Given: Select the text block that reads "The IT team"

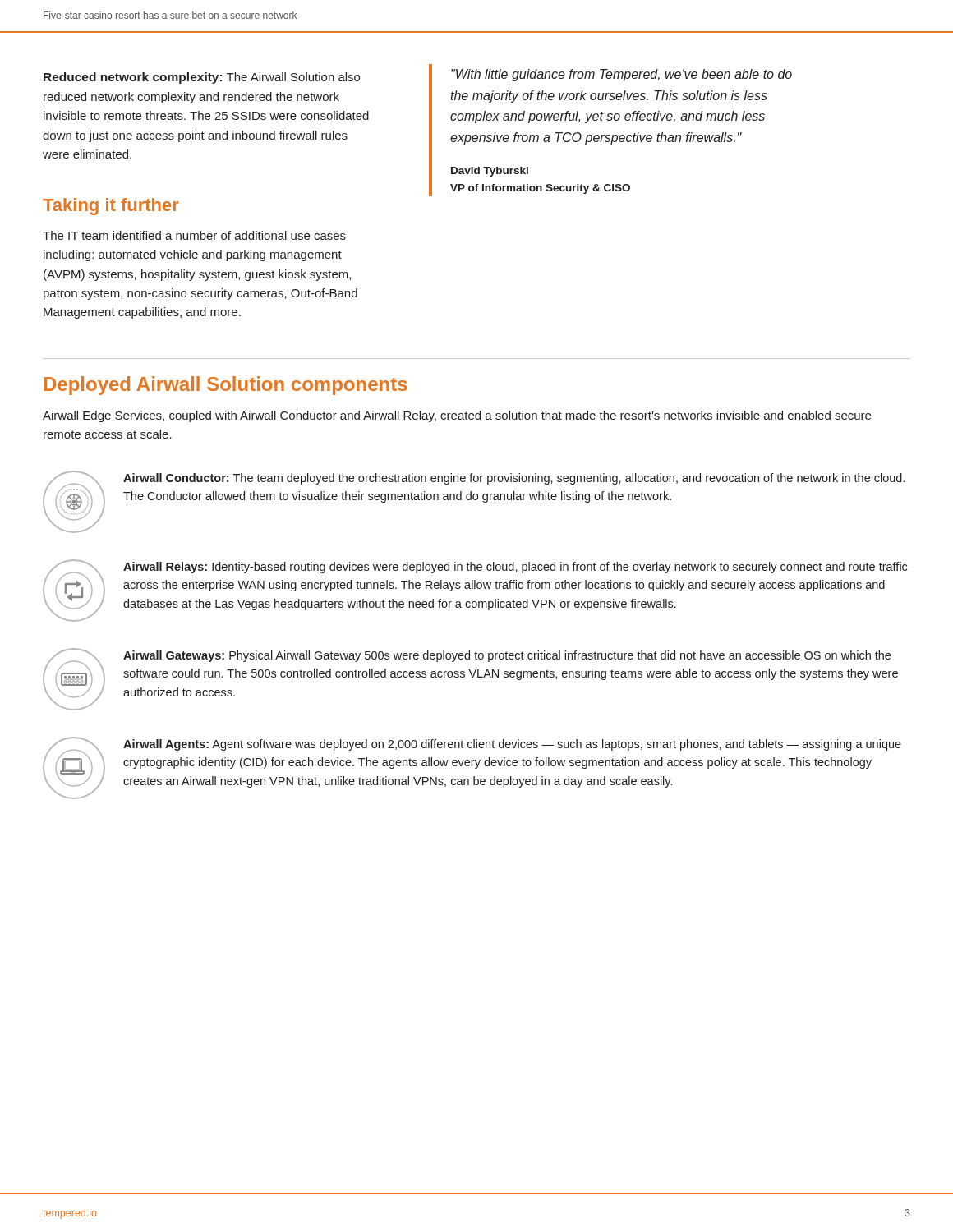Looking at the screenshot, I should pos(200,274).
